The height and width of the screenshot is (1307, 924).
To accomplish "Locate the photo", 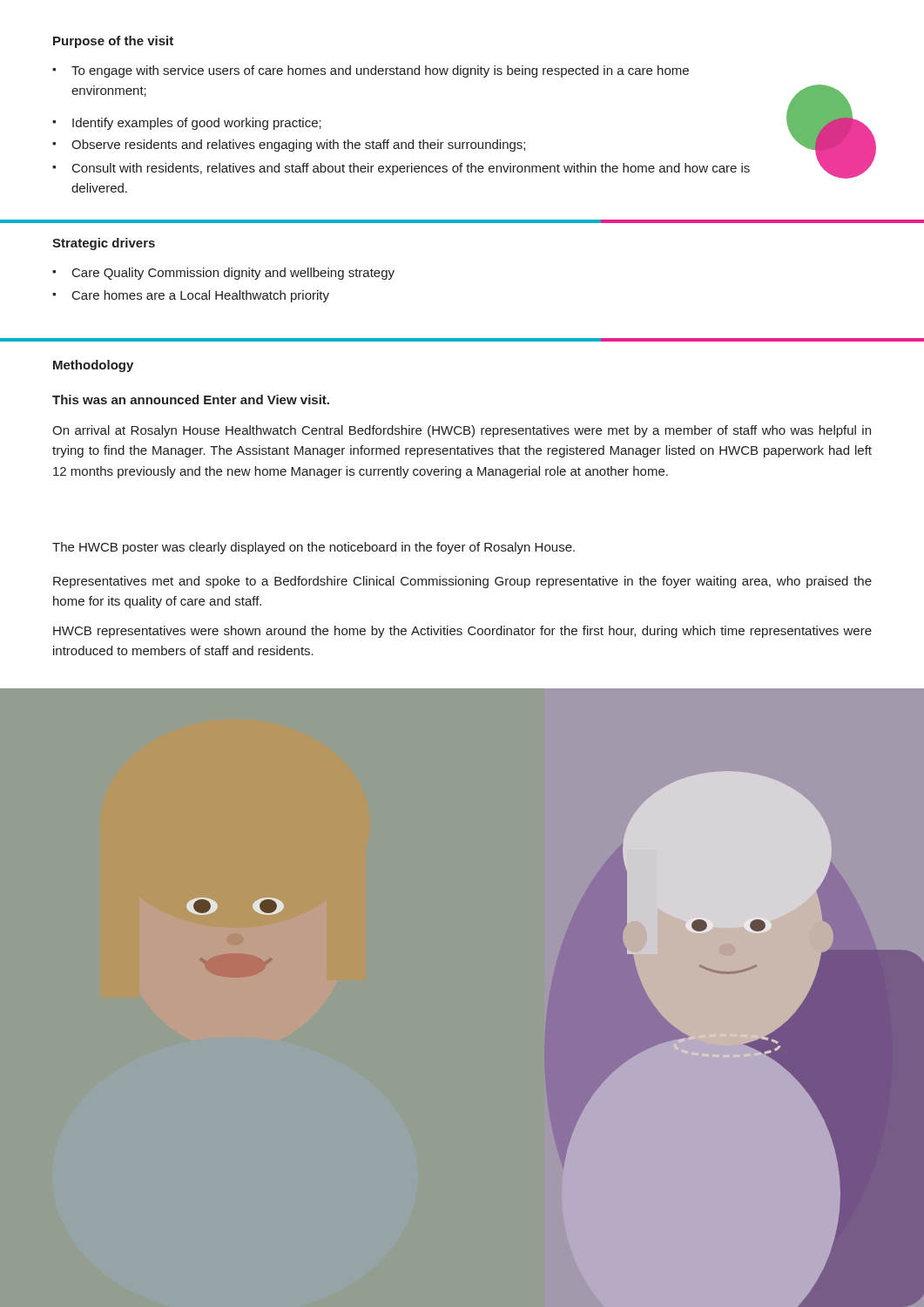I will point(462,998).
